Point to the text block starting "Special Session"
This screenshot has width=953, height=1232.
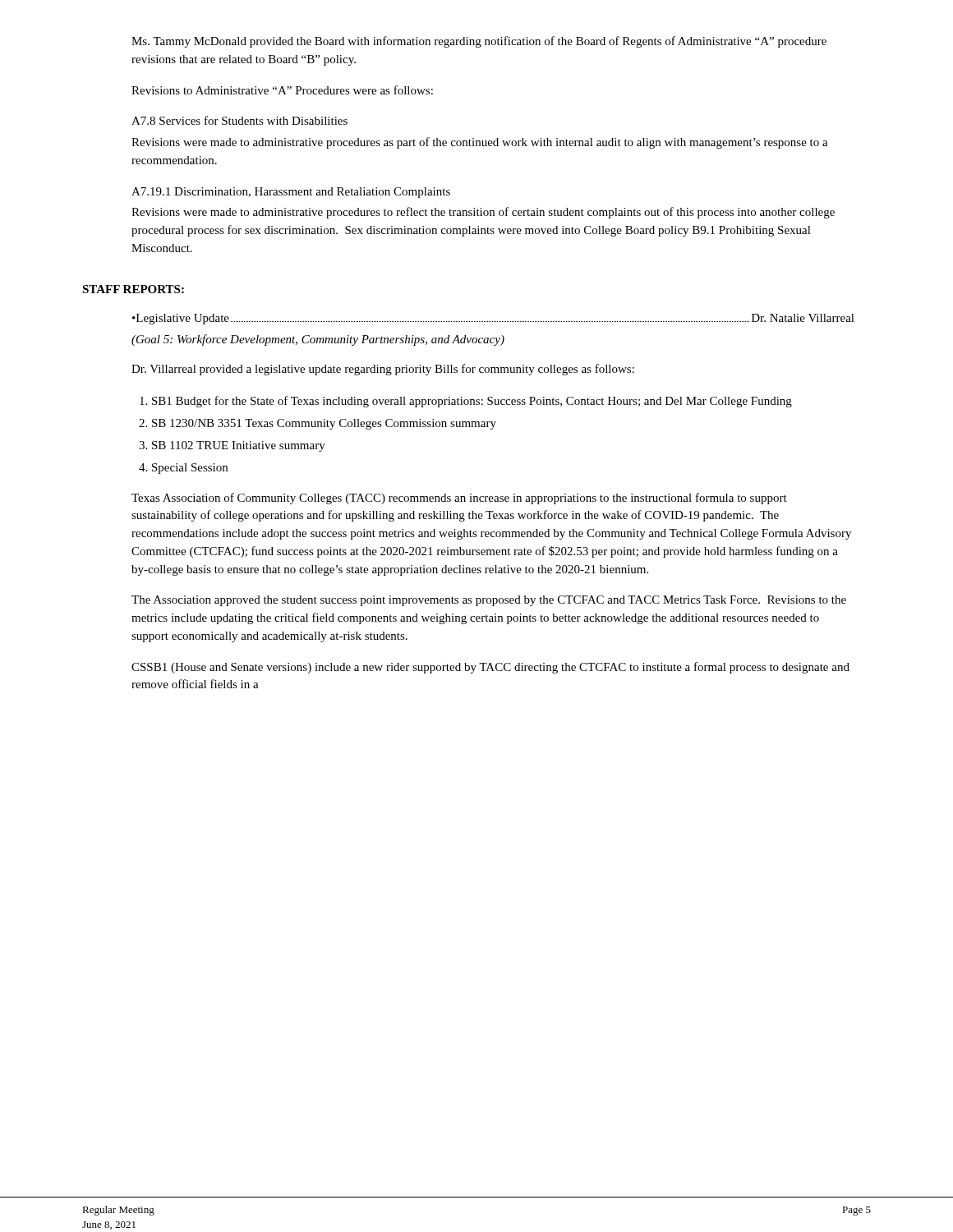point(190,468)
